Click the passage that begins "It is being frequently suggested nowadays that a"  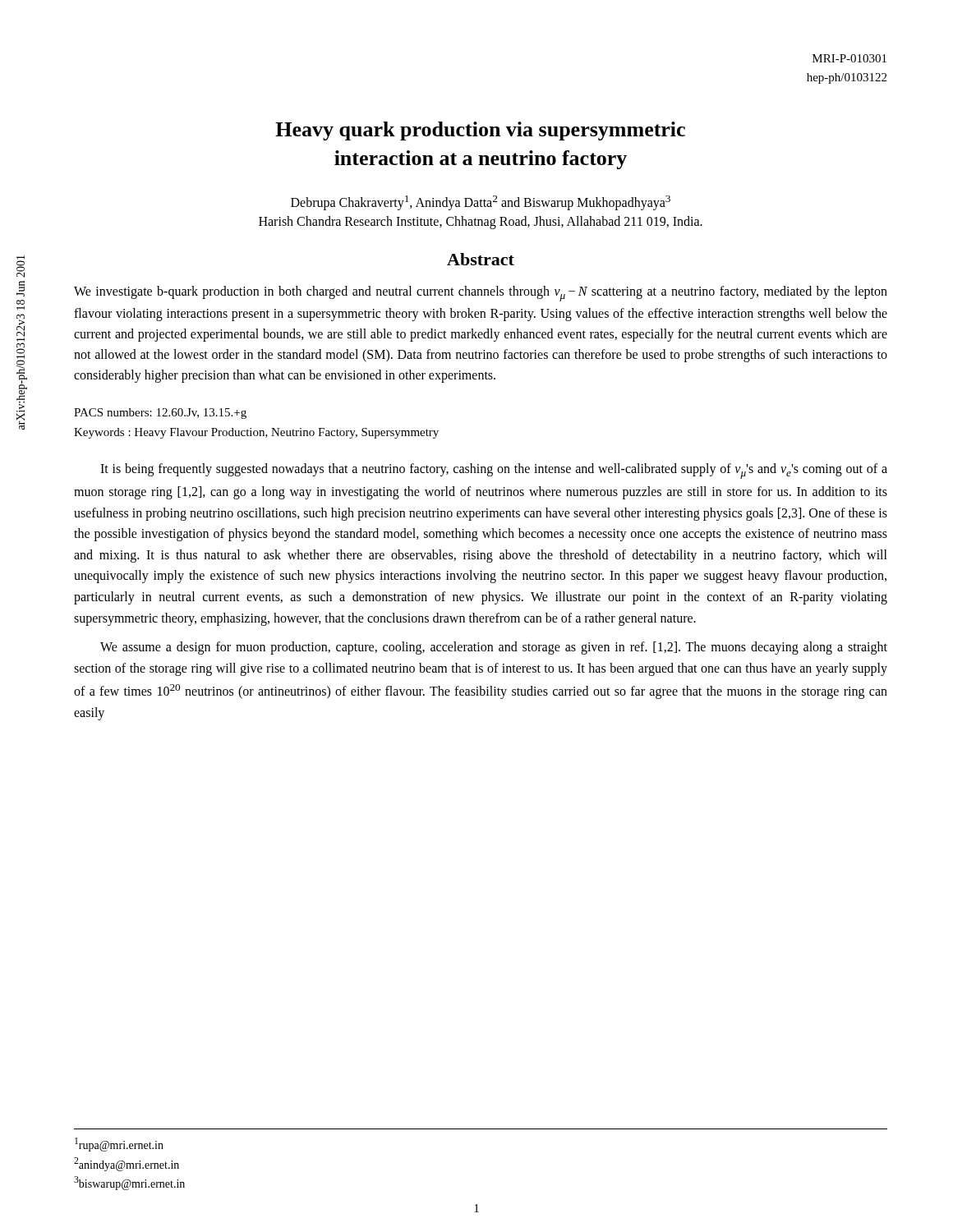tap(481, 543)
